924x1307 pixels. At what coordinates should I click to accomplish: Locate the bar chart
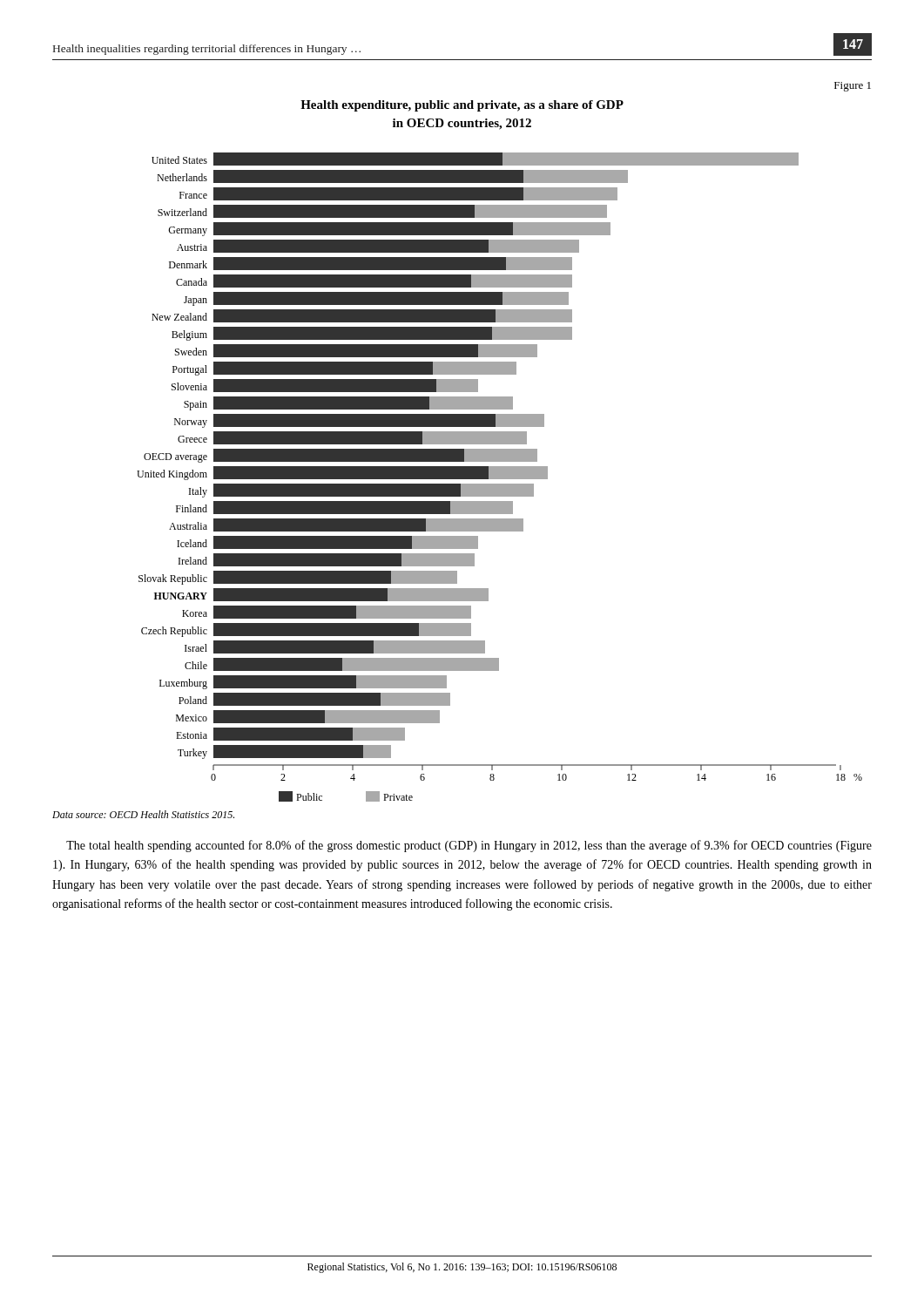coord(462,471)
